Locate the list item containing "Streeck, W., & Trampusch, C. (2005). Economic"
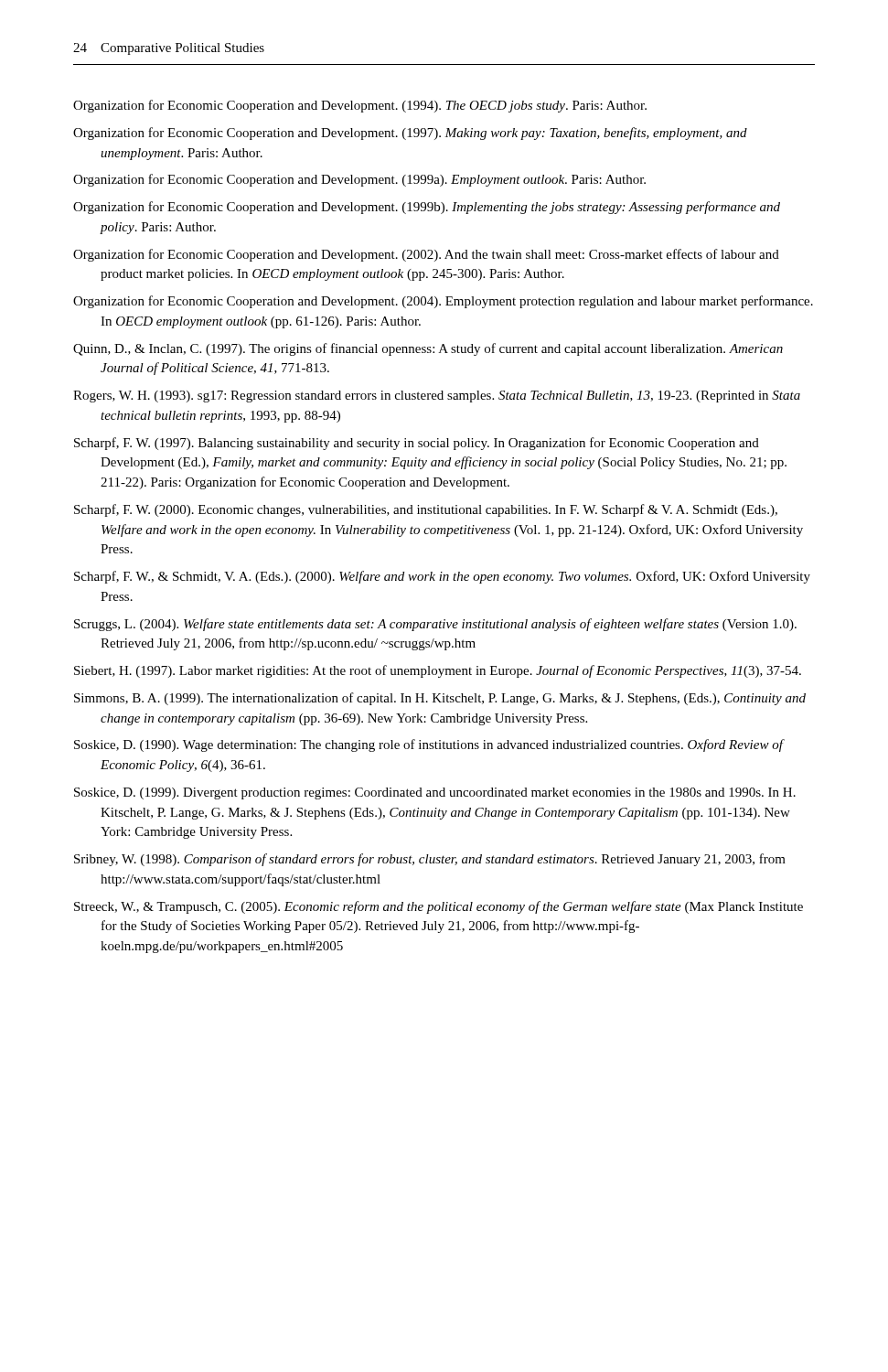The width and height of the screenshot is (888, 1372). click(x=438, y=926)
